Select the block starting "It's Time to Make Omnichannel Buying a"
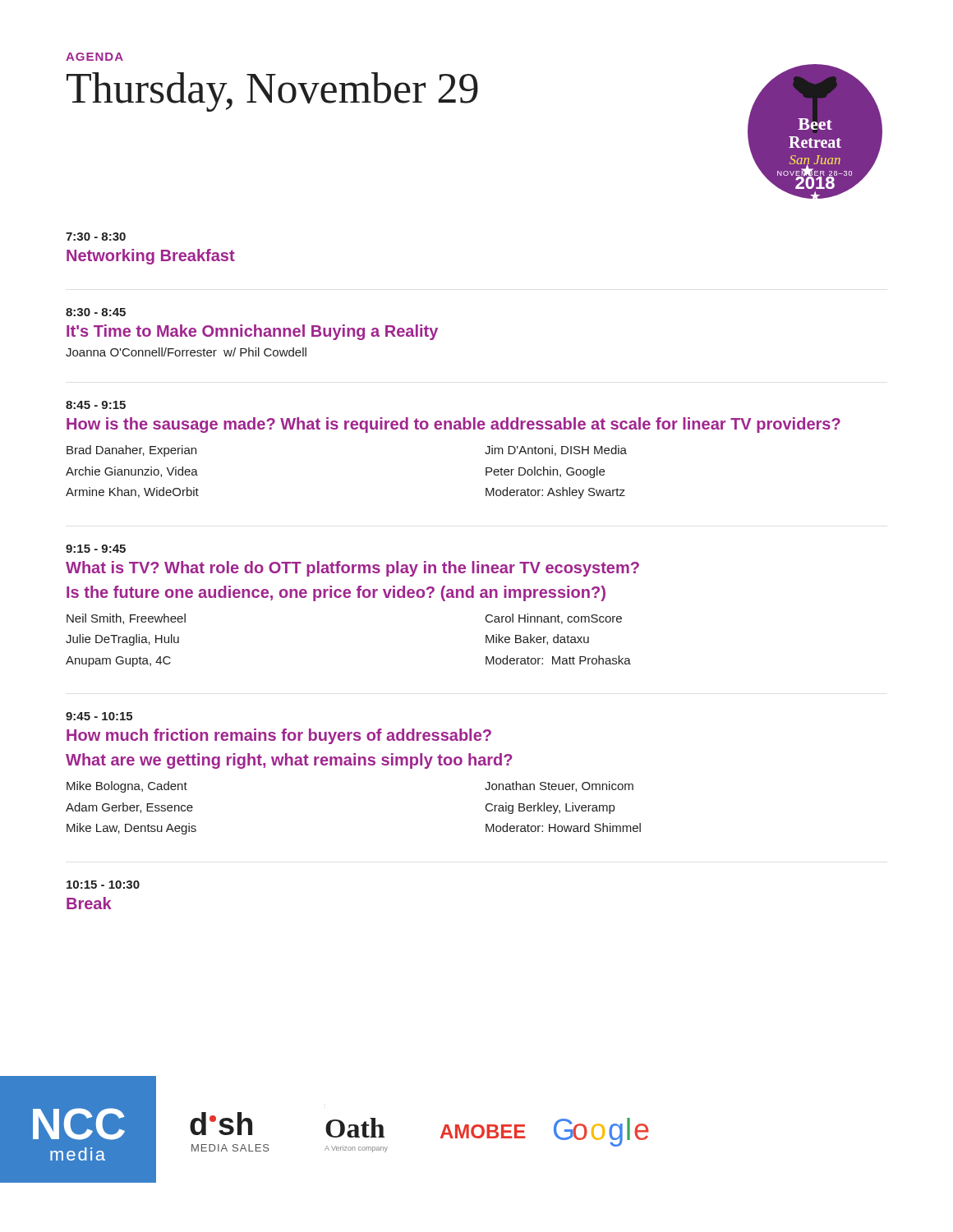Image resolution: width=953 pixels, height=1232 pixels. click(252, 331)
